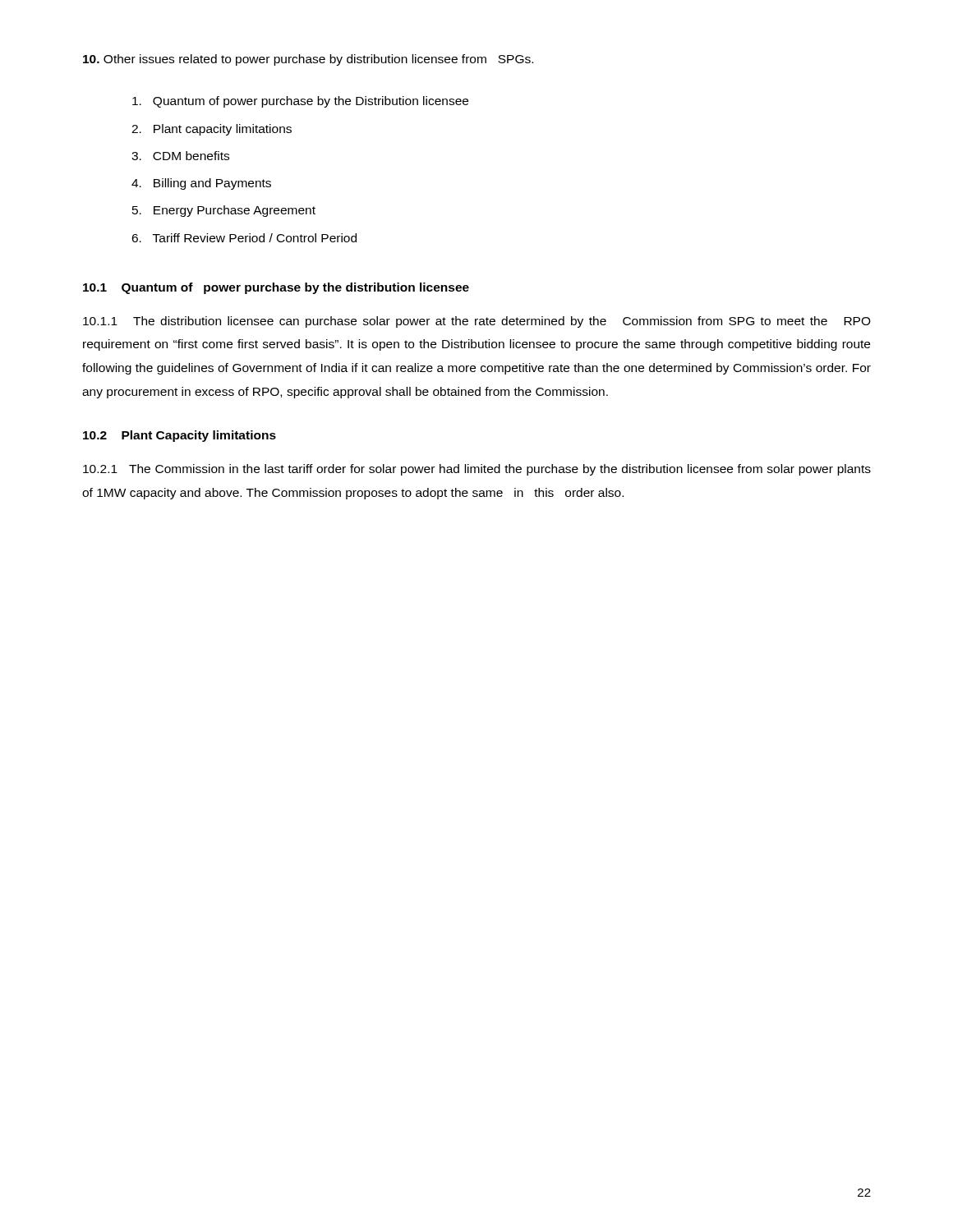Image resolution: width=953 pixels, height=1232 pixels.
Task: Click on the region starting "Quantum of power purchase by the"
Action: pos(300,101)
